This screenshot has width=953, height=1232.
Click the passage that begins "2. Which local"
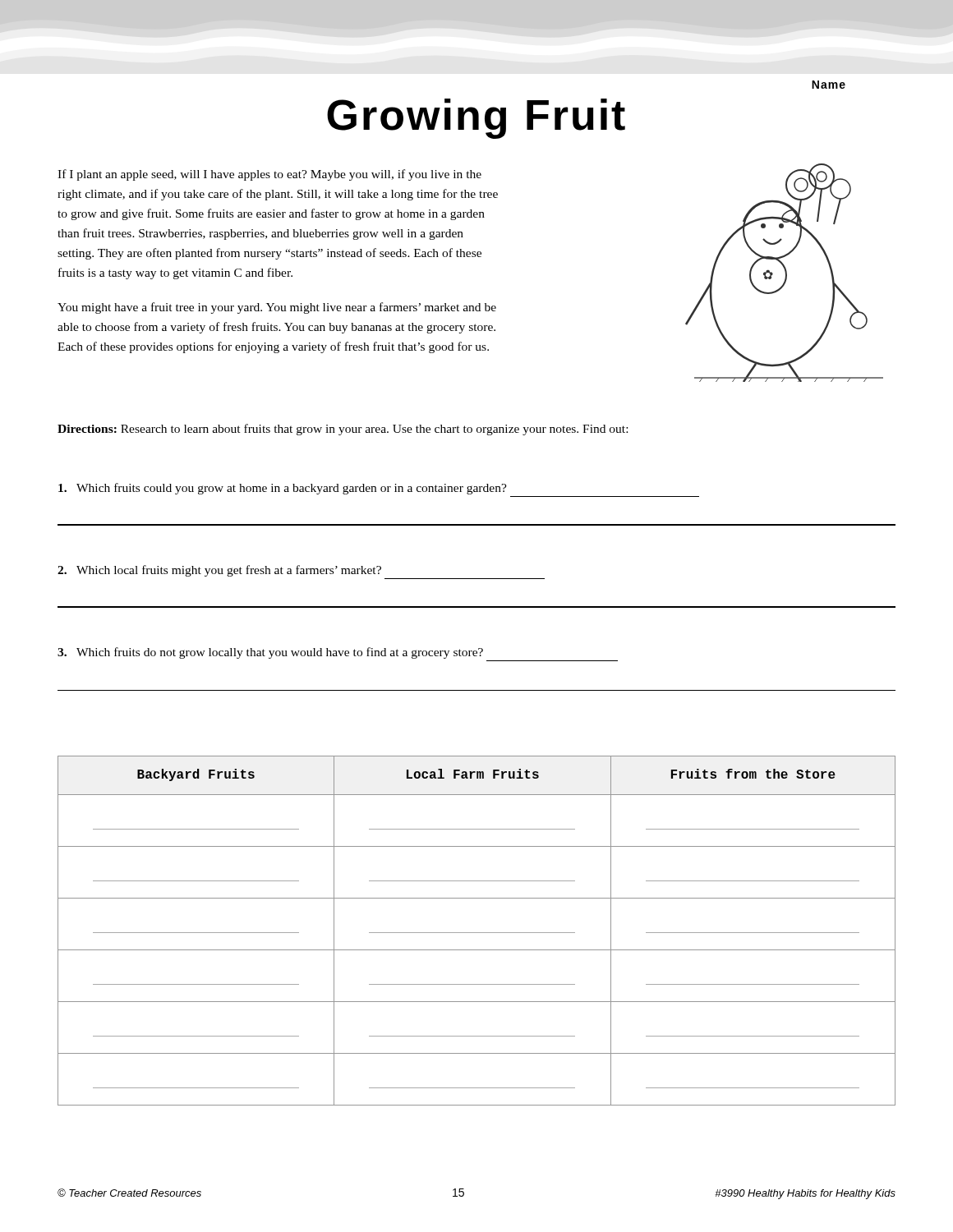(476, 583)
